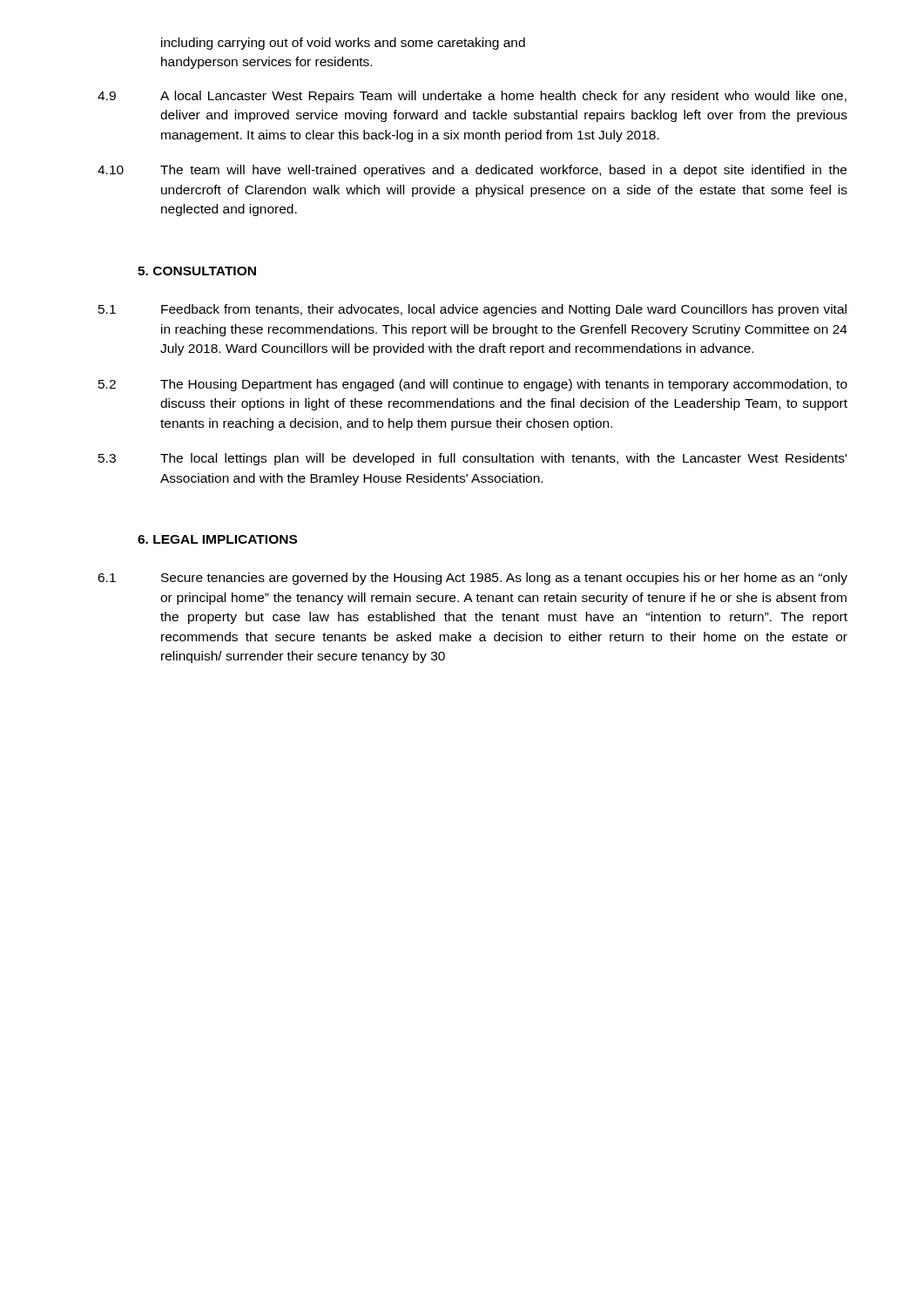
Task: Find the block on this page that starts "5.1 Feedback from tenants, their advocates, local"
Action: click(x=472, y=329)
